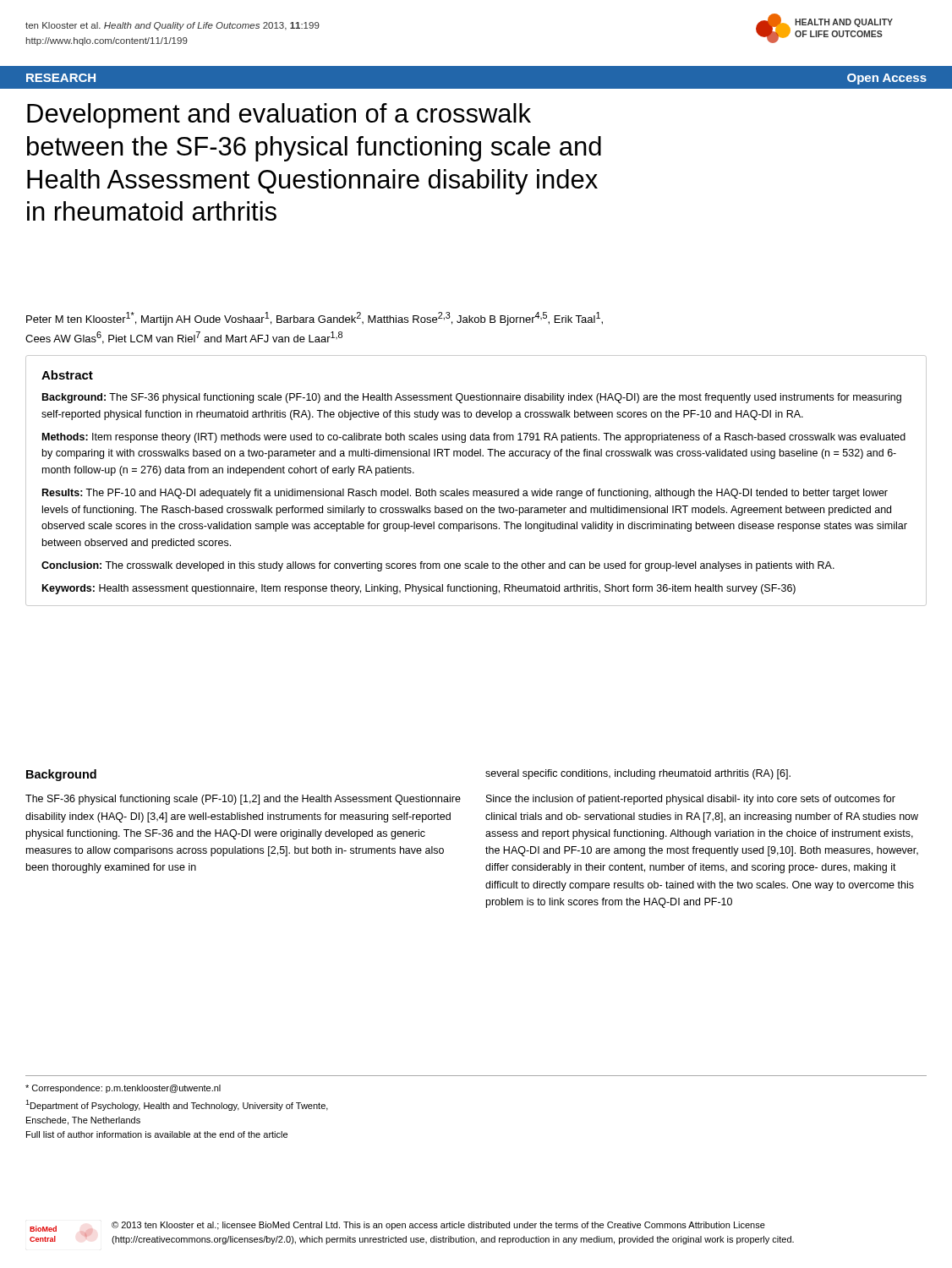The height and width of the screenshot is (1268, 952).
Task: Select the element starting "© 2013 ten Klooster"
Action: [453, 1232]
